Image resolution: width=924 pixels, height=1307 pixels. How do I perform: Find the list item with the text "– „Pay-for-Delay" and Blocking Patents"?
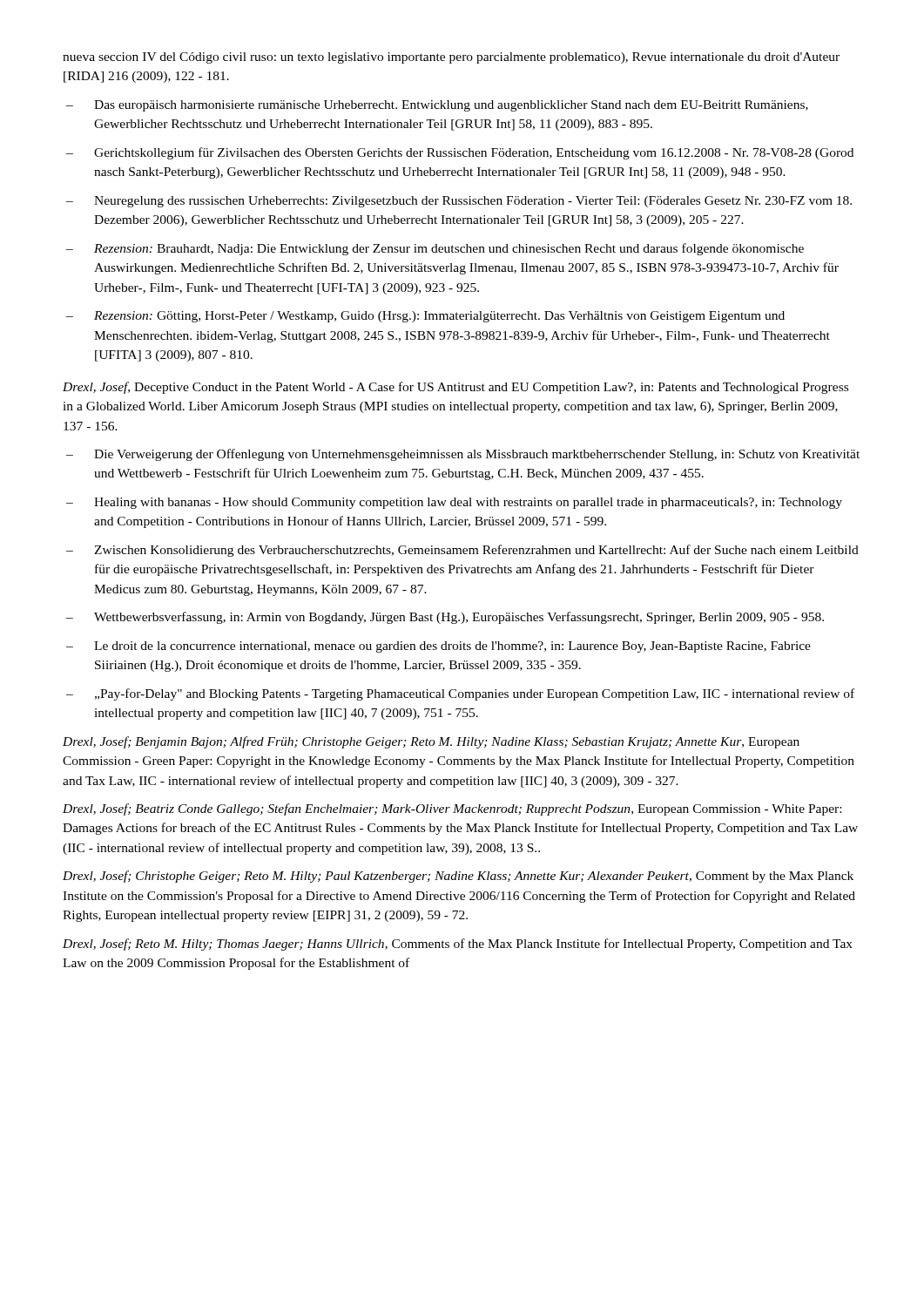(462, 703)
